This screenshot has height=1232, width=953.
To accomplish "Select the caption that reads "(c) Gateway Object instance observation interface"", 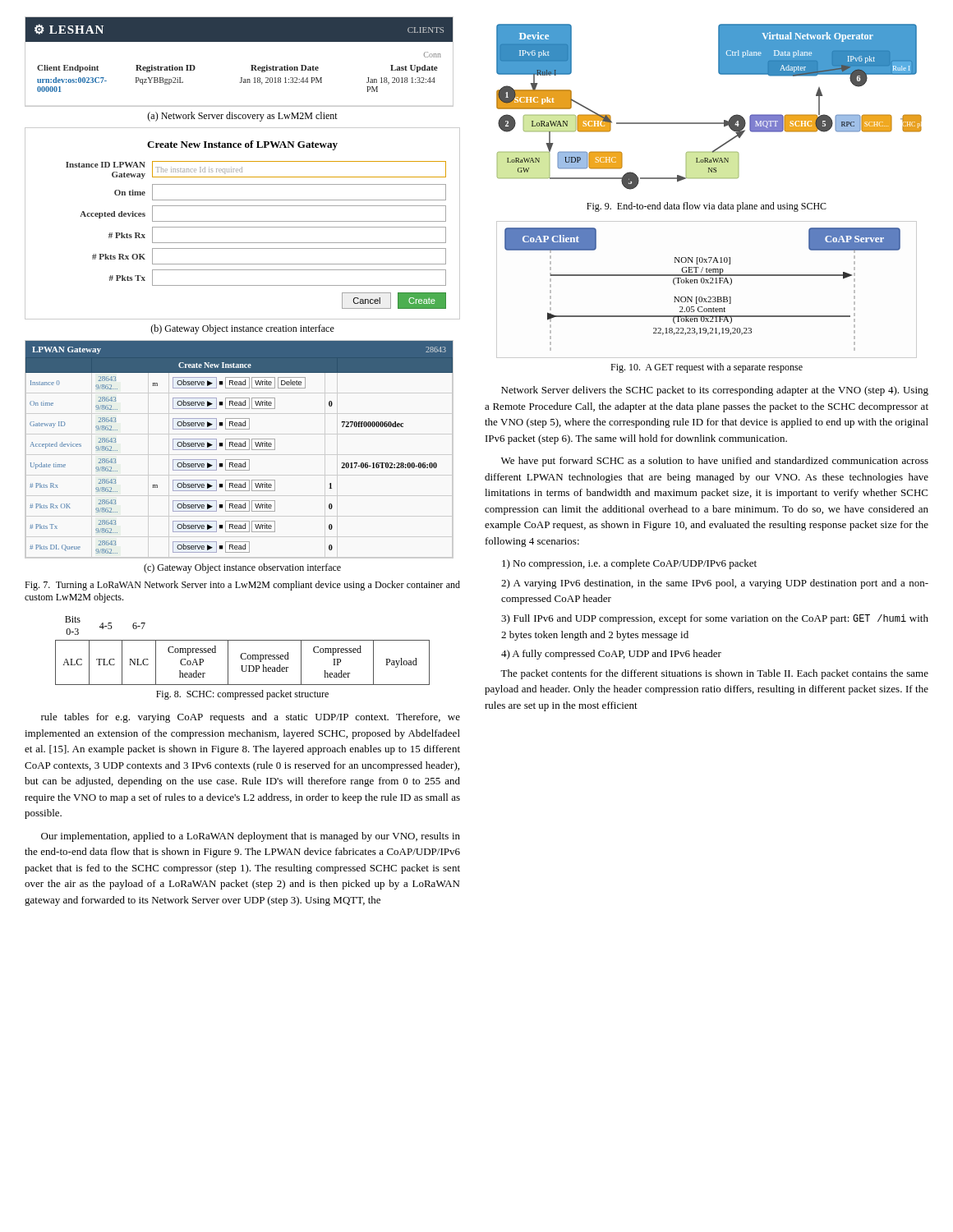I will pos(242,568).
